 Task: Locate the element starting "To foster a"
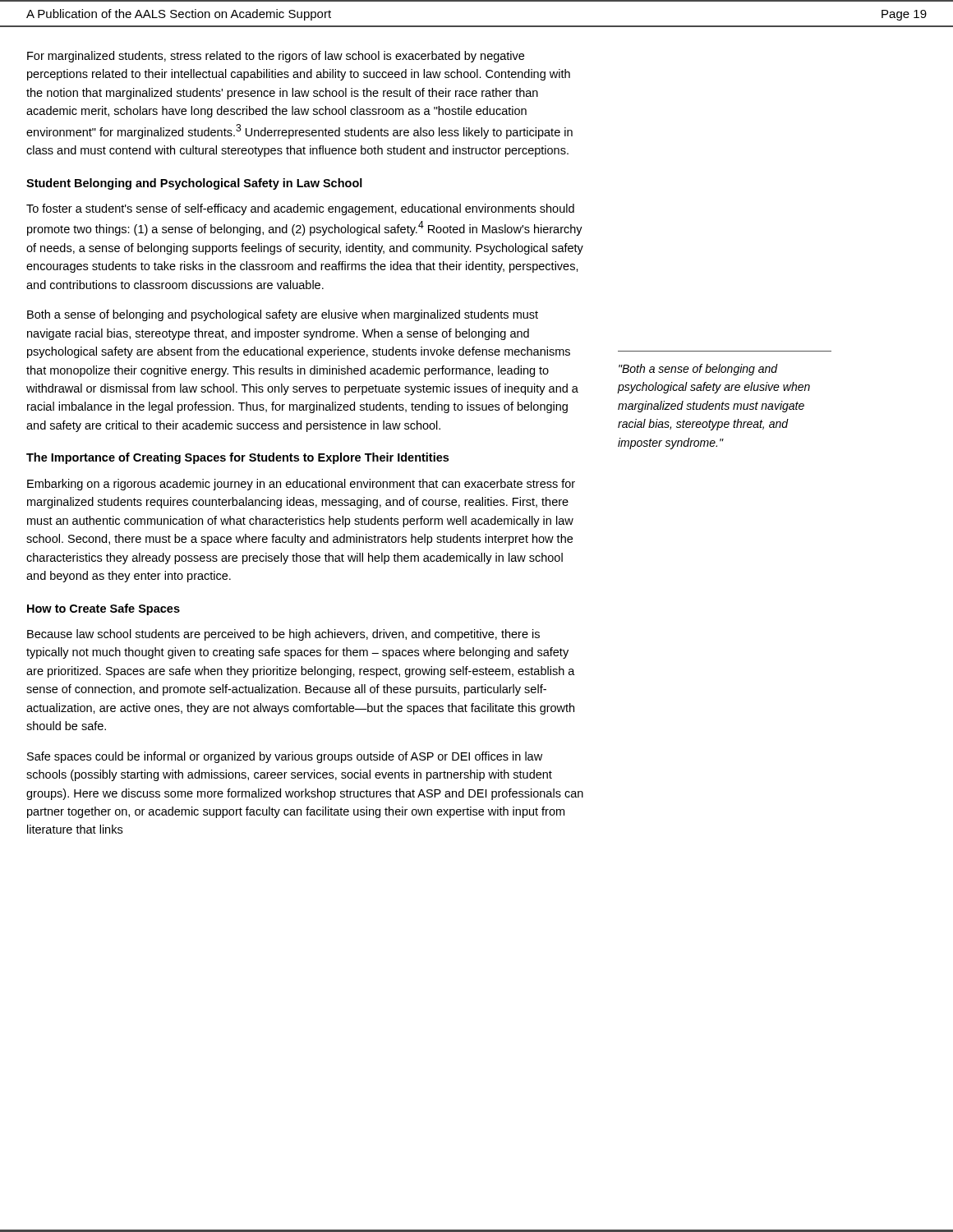(x=305, y=247)
